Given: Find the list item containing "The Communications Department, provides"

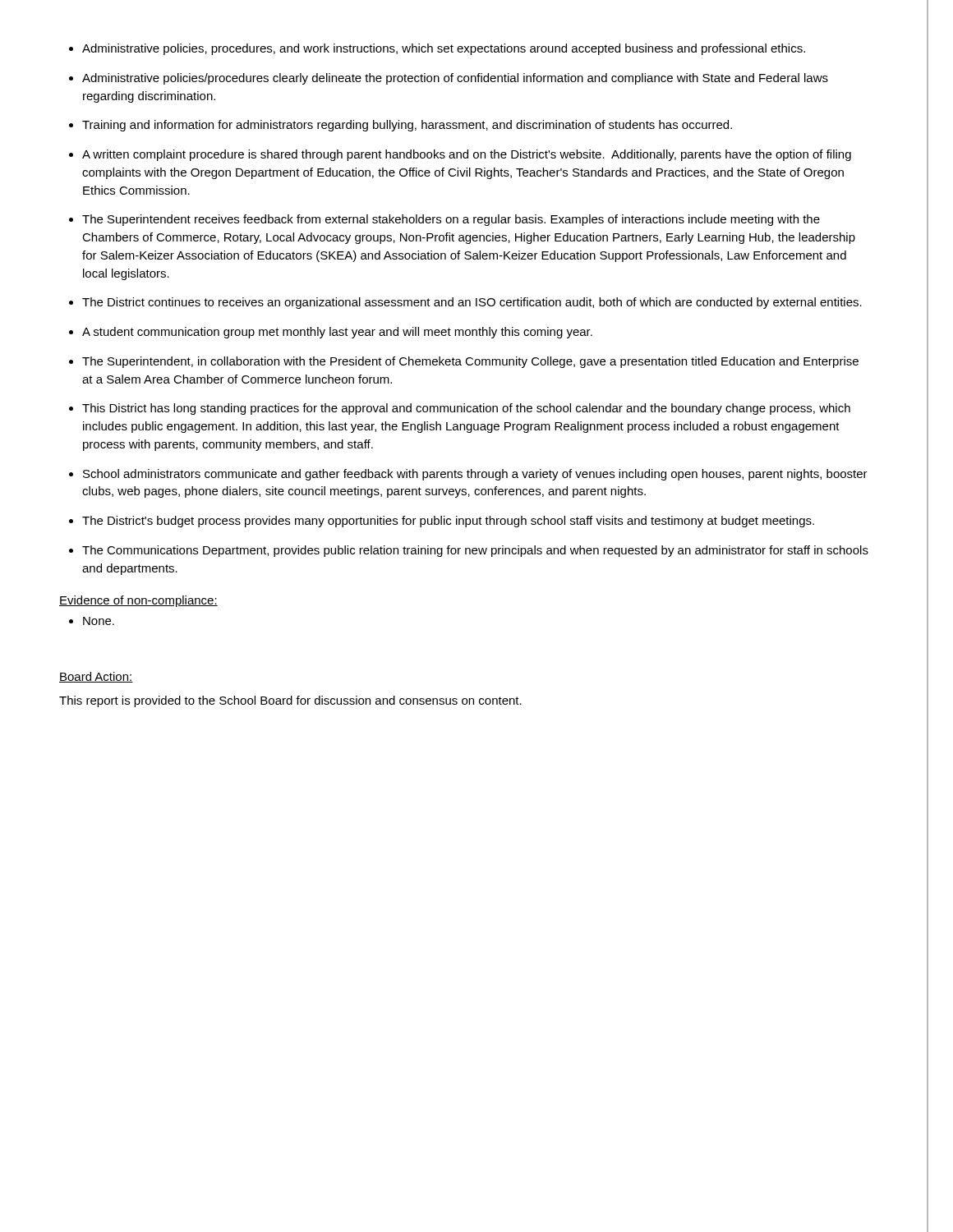Looking at the screenshot, I should click(475, 559).
